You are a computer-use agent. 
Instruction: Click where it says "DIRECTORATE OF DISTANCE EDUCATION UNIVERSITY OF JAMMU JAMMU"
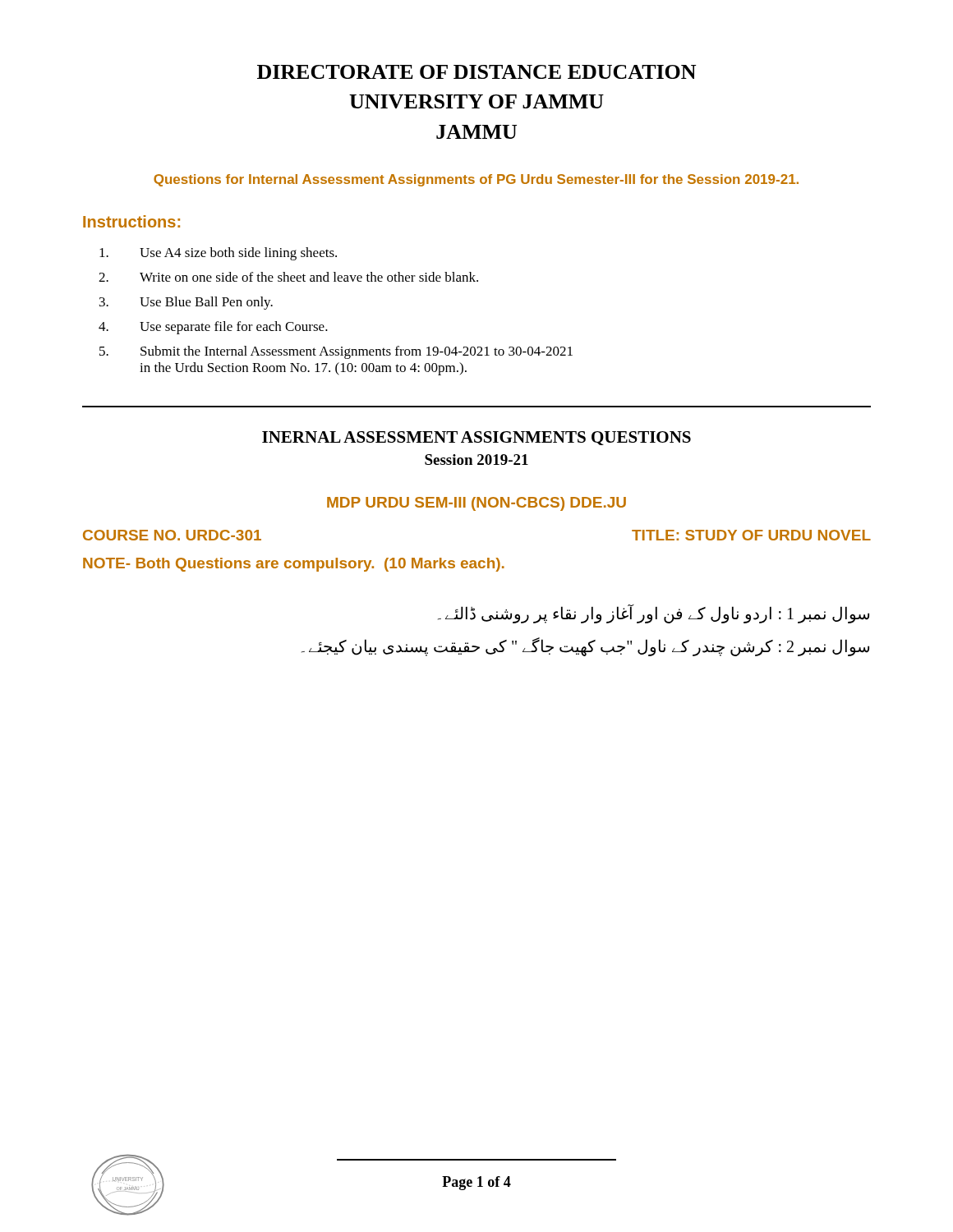[x=476, y=102]
